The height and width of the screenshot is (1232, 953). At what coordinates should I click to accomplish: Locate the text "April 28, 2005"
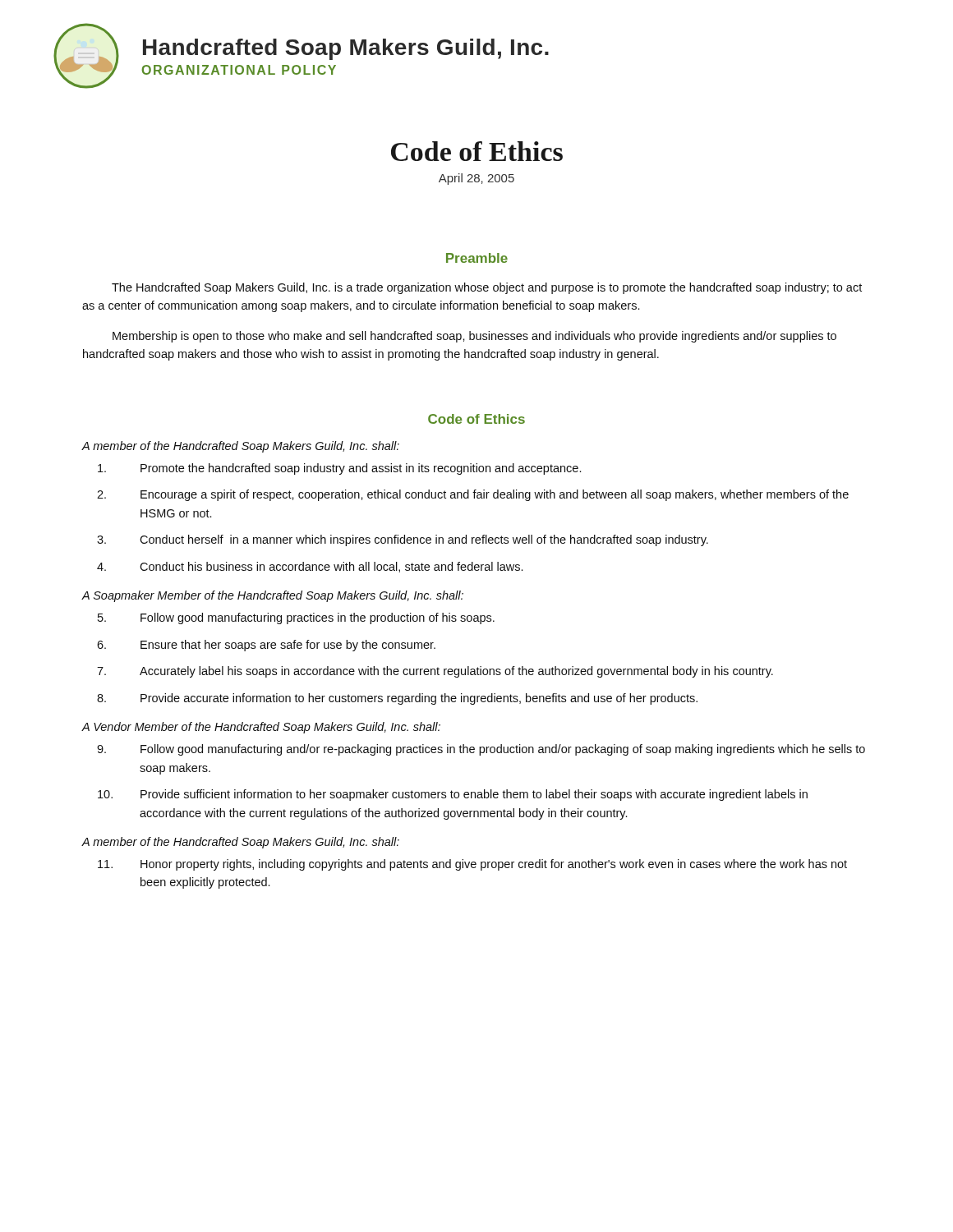pos(476,178)
